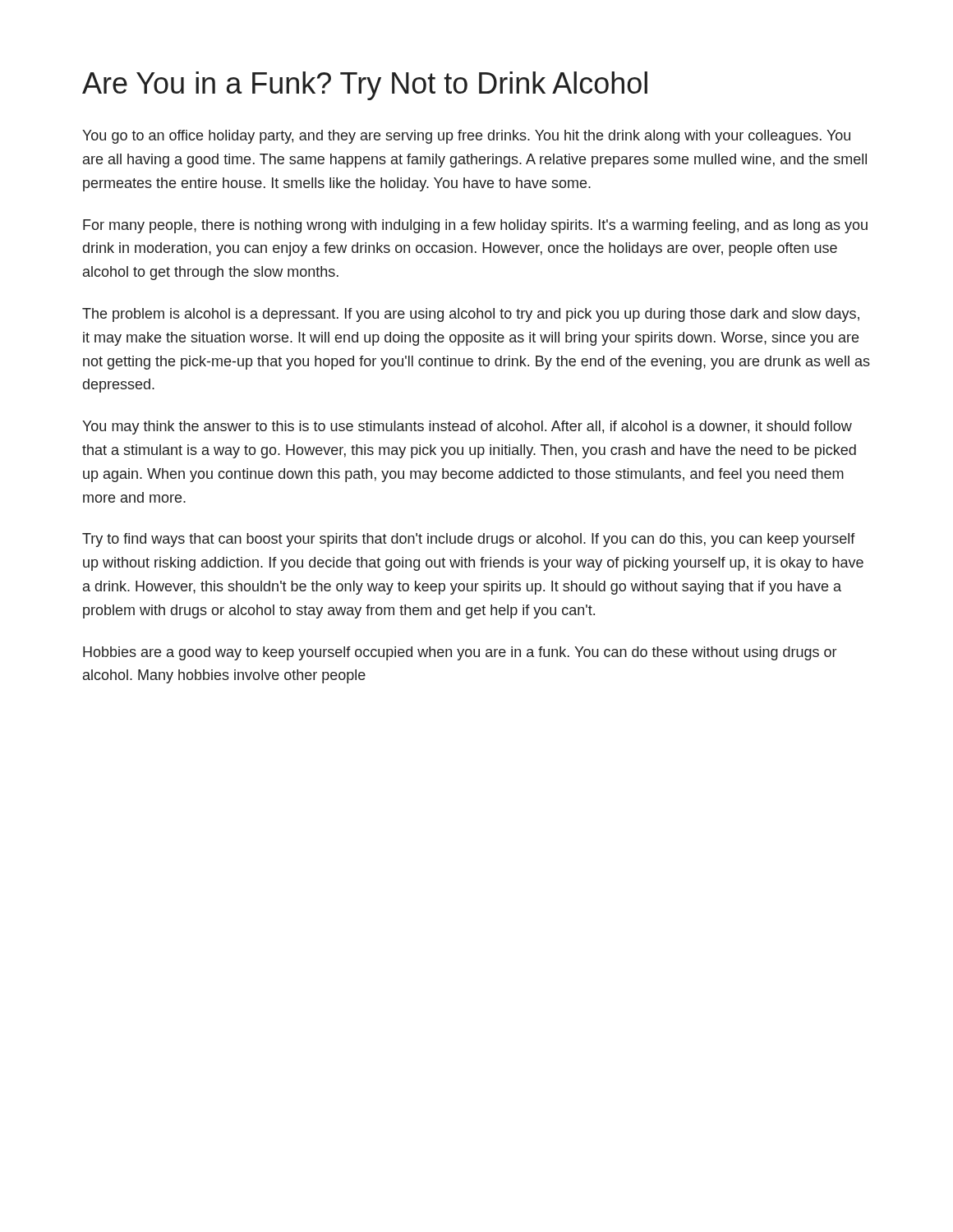Screen dimensions: 1232x953
Task: Navigate to the region starting "Hobbies are a"
Action: click(x=459, y=664)
